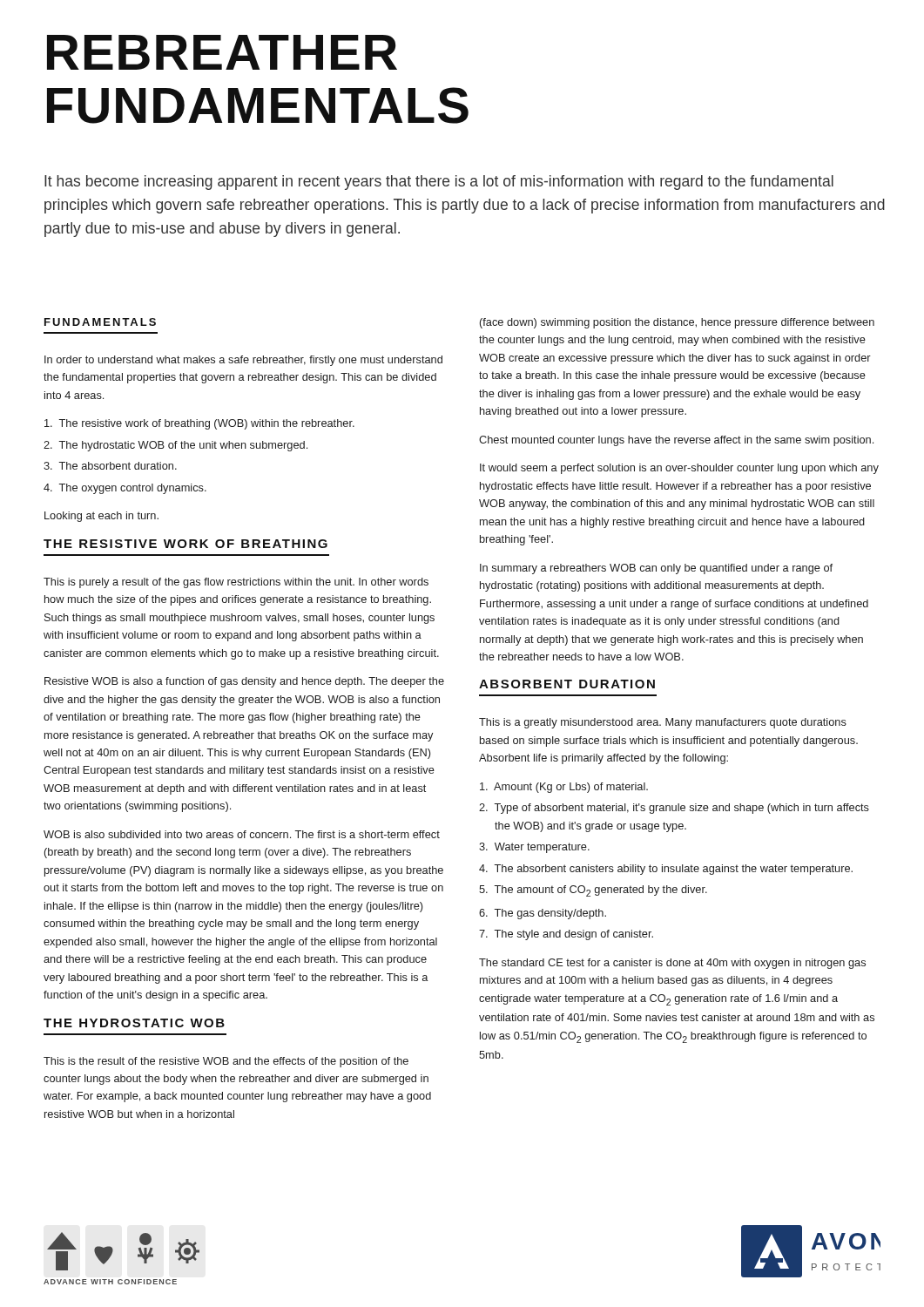Locate the block of text that opens with "(face down) swimming position the"
924x1307 pixels.
[677, 367]
